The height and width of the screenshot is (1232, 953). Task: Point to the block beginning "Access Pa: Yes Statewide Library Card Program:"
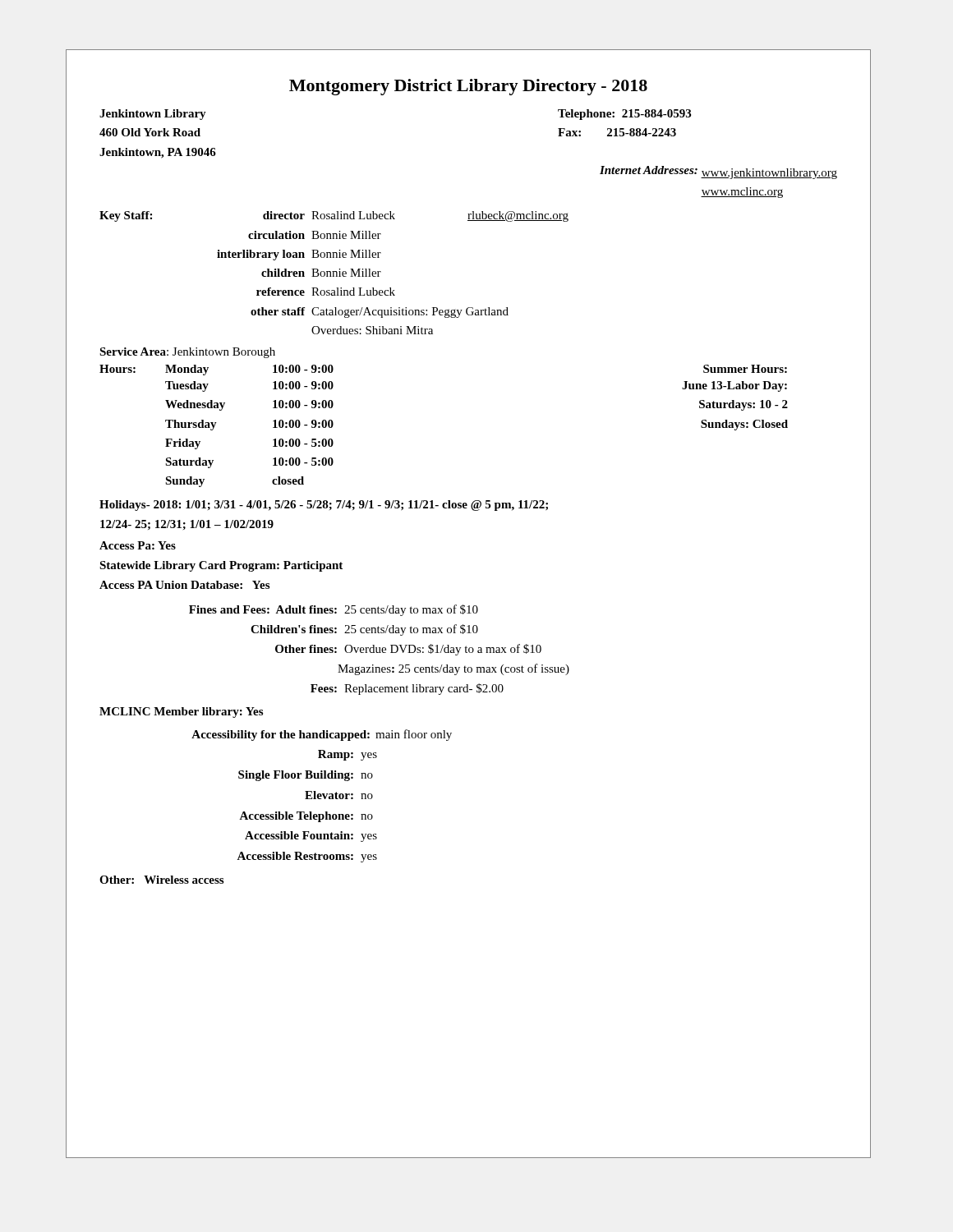(221, 565)
